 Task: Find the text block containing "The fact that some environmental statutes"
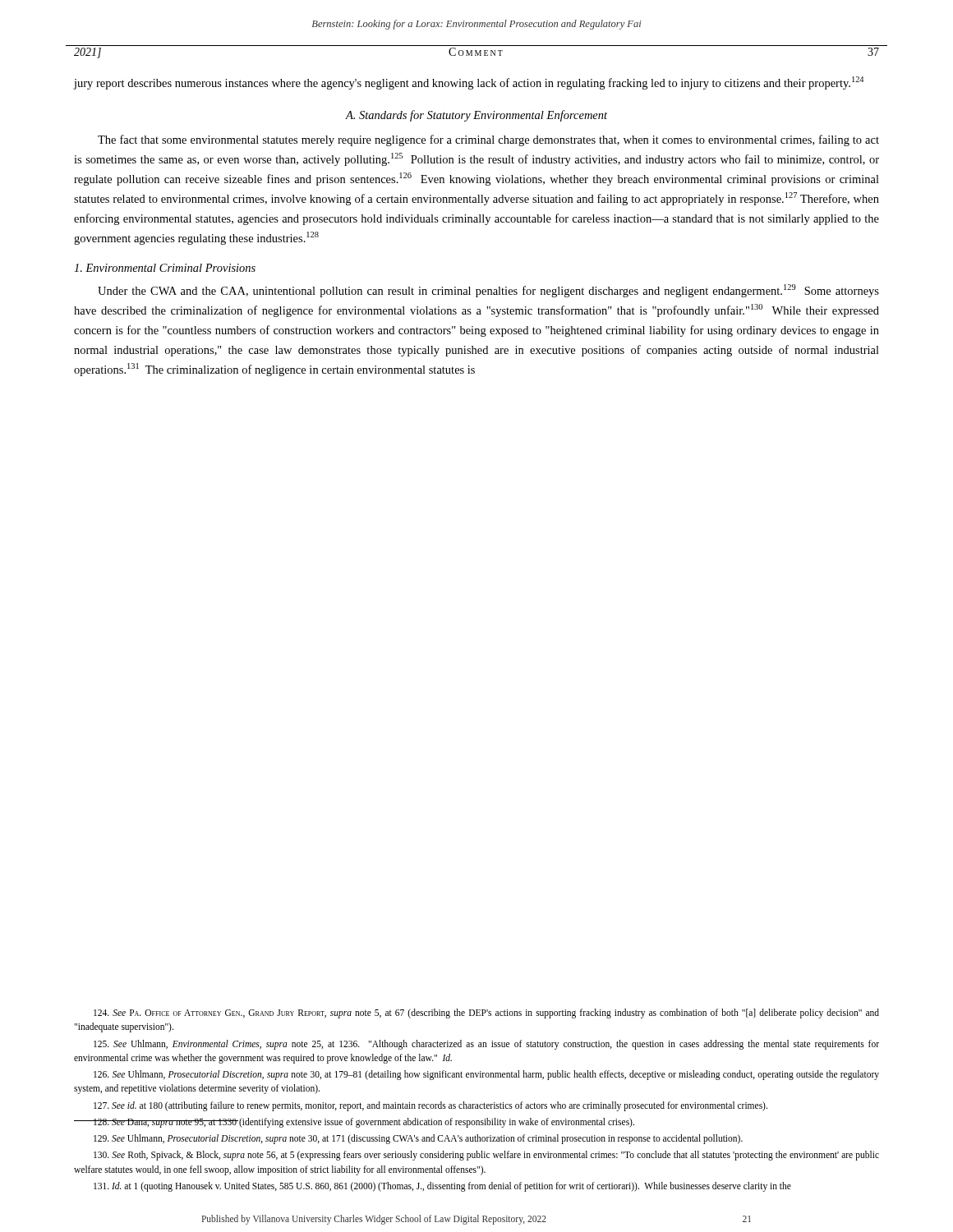point(476,189)
